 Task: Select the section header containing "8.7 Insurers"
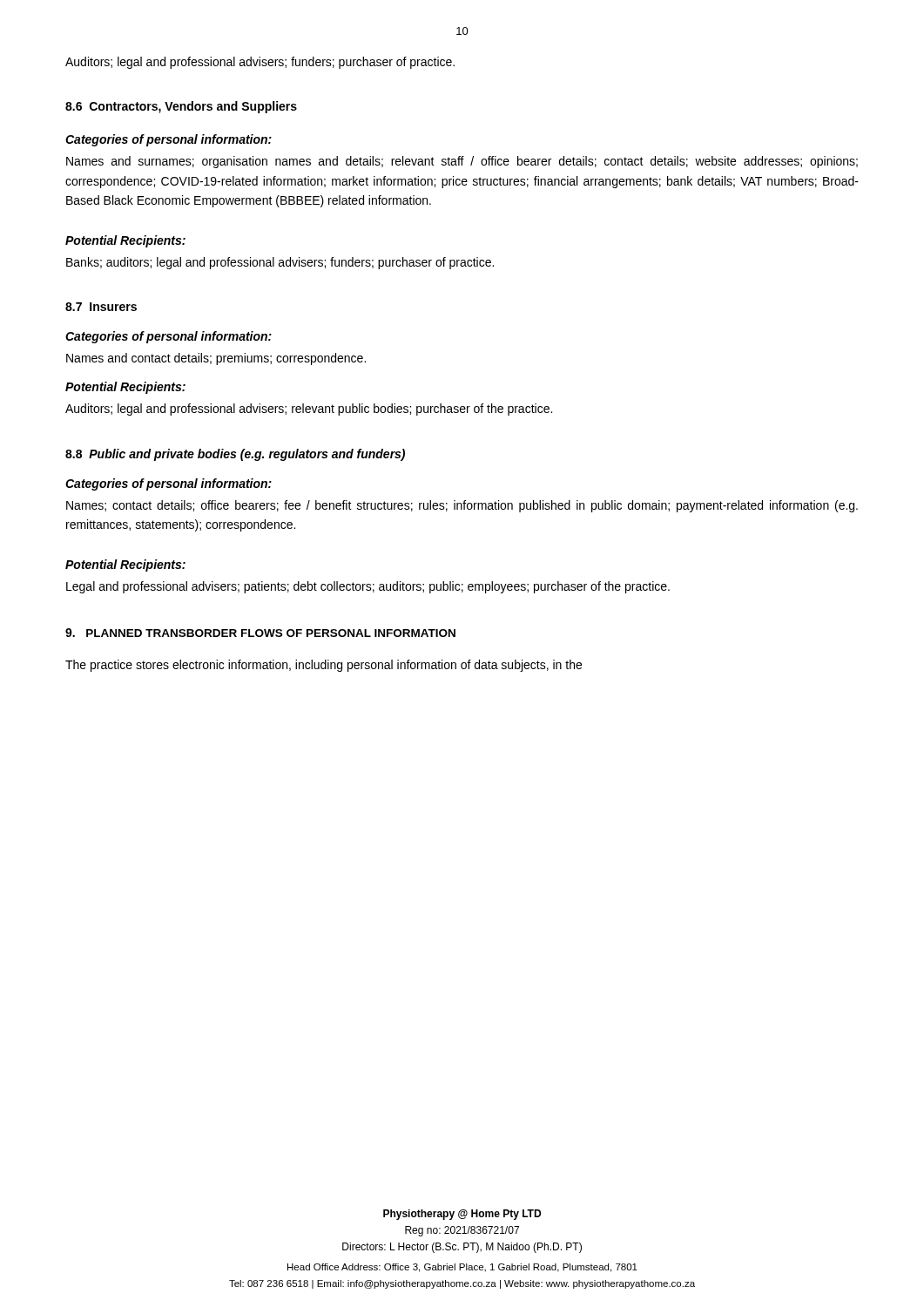101,307
